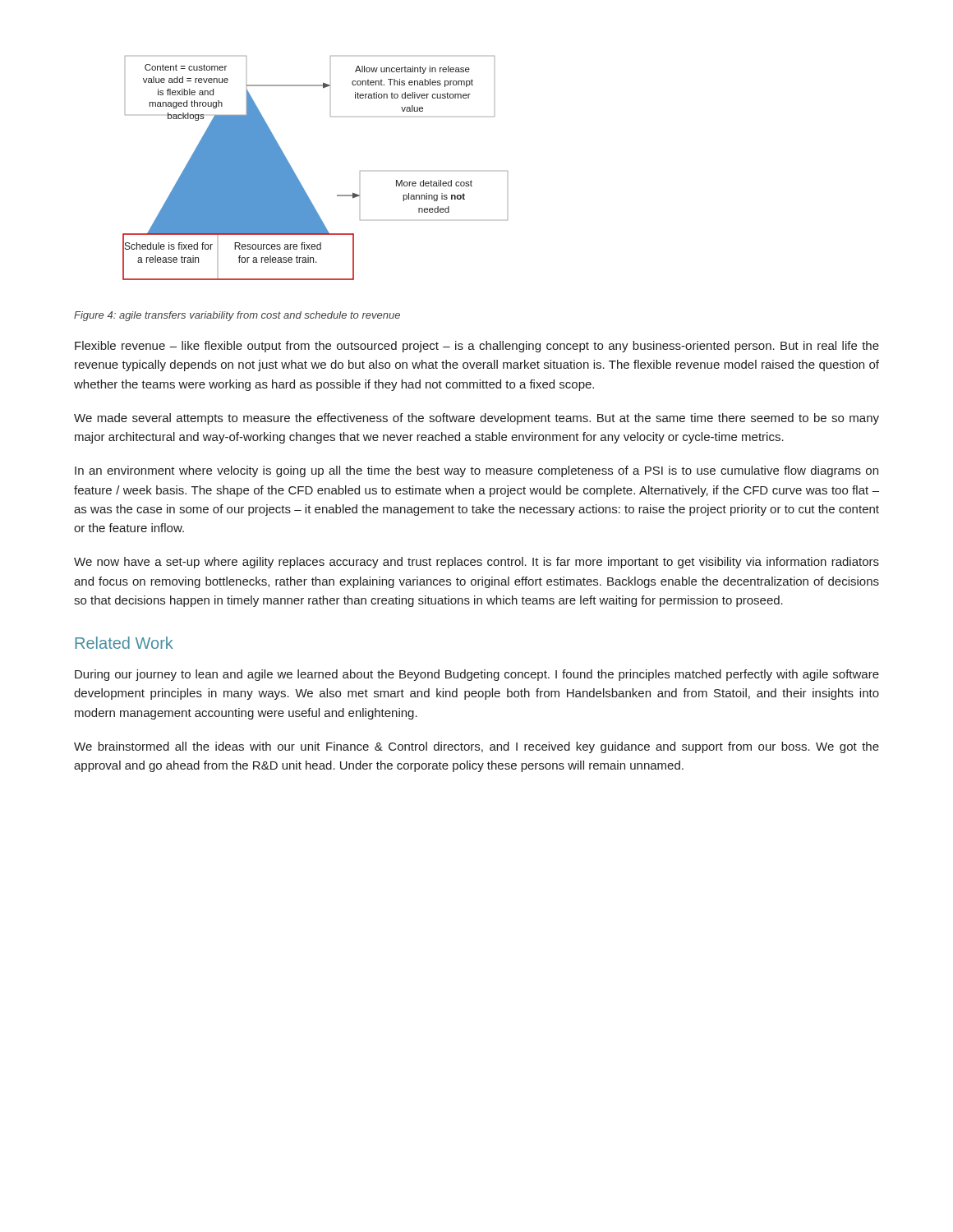This screenshot has width=953, height=1232.
Task: Find the text block with the text "During our journey to lean and agile"
Action: coord(476,693)
